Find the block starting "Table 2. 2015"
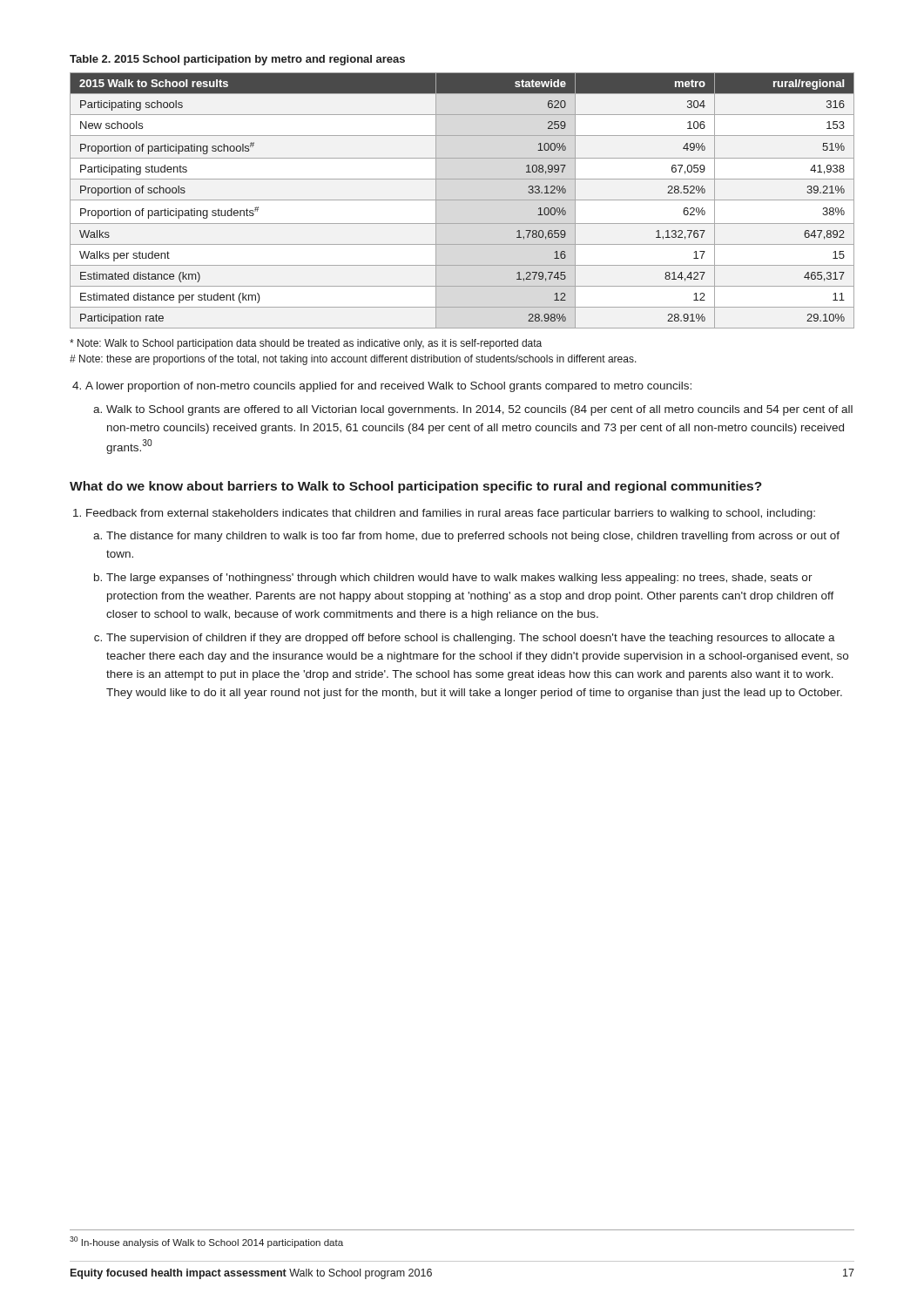Image resolution: width=924 pixels, height=1307 pixels. tap(238, 59)
